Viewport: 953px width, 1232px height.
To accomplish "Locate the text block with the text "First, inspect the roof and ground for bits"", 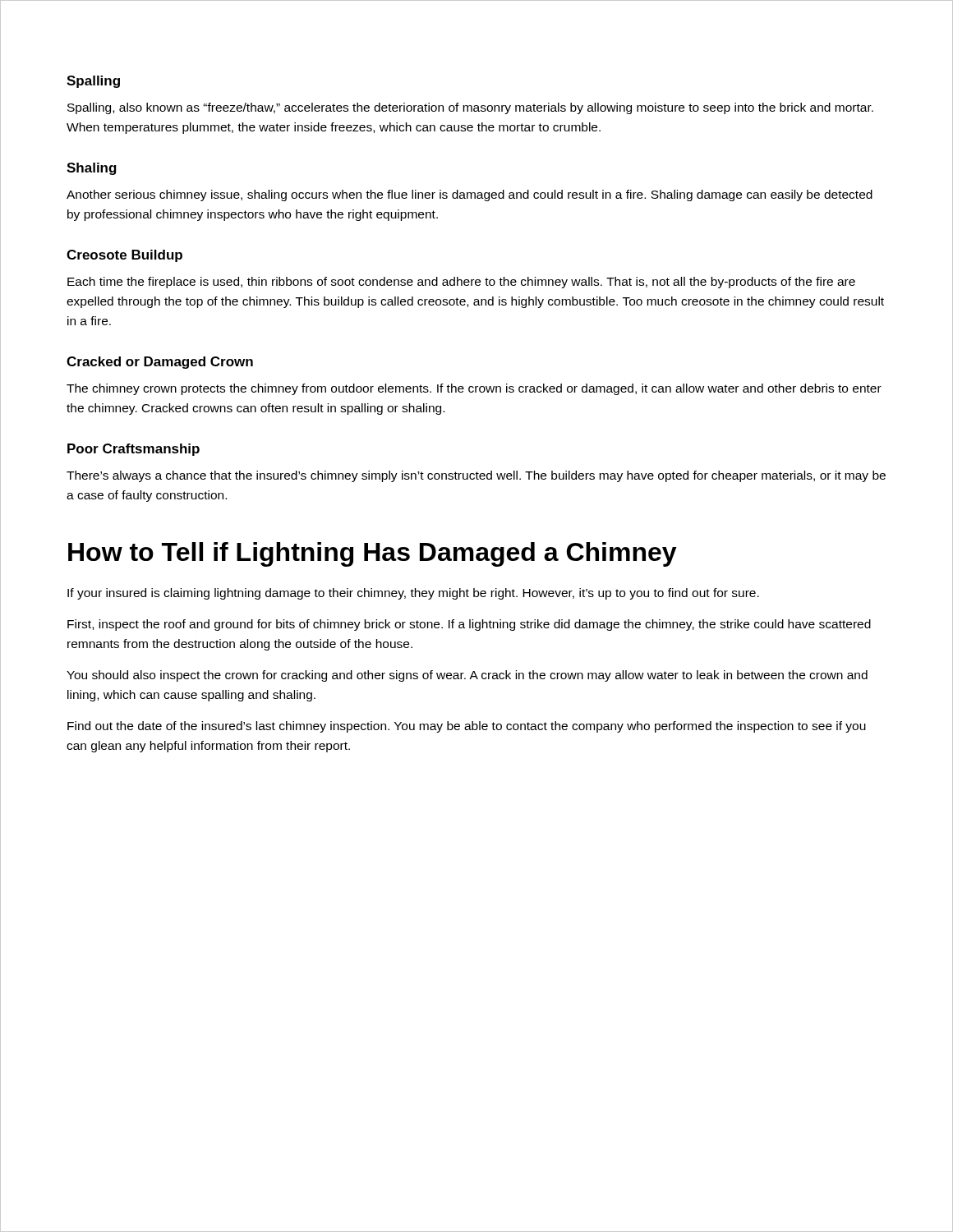I will point(469,633).
